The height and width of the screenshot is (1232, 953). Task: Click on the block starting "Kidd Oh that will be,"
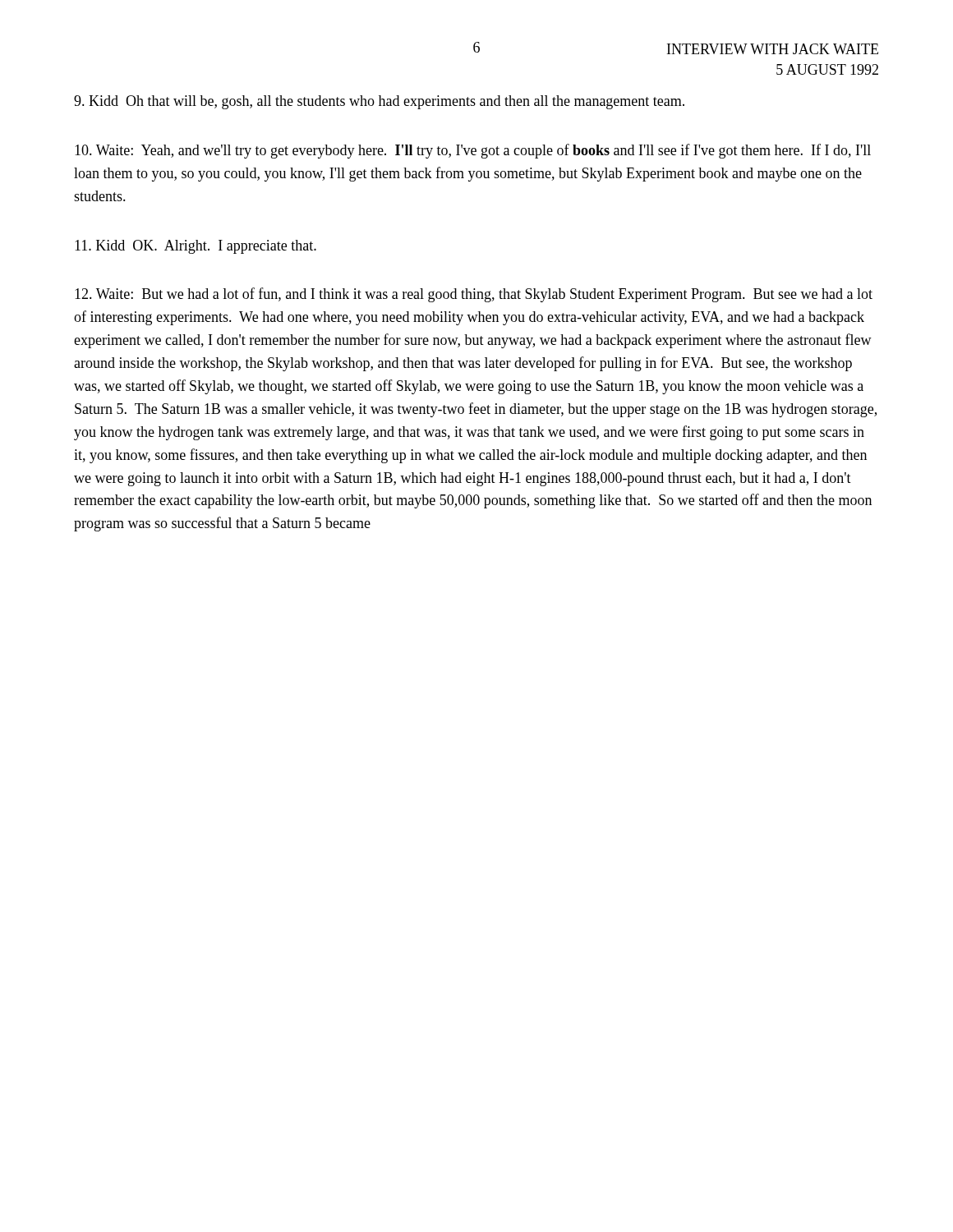[380, 101]
